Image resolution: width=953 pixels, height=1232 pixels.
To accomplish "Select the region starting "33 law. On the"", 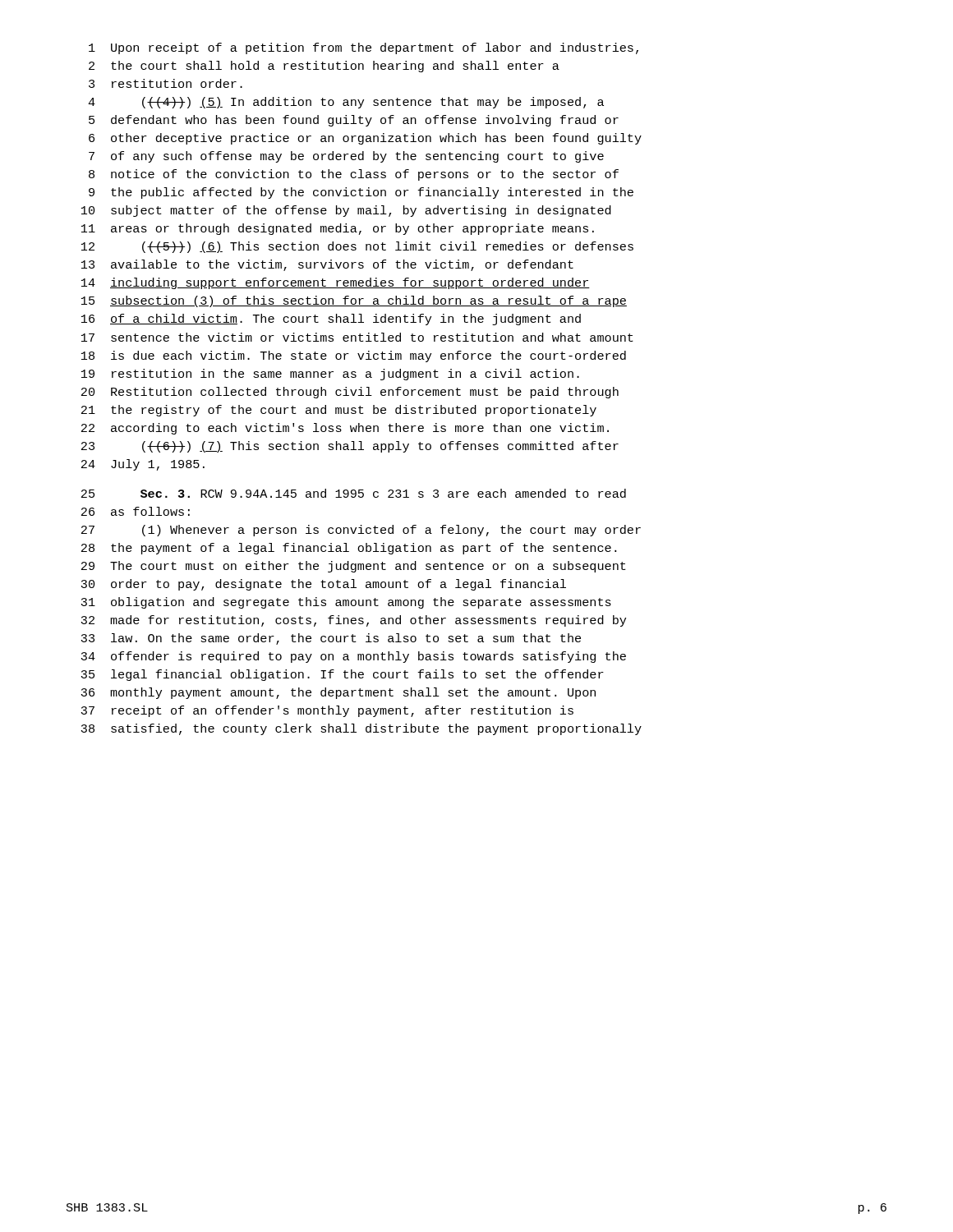I will (x=476, y=639).
